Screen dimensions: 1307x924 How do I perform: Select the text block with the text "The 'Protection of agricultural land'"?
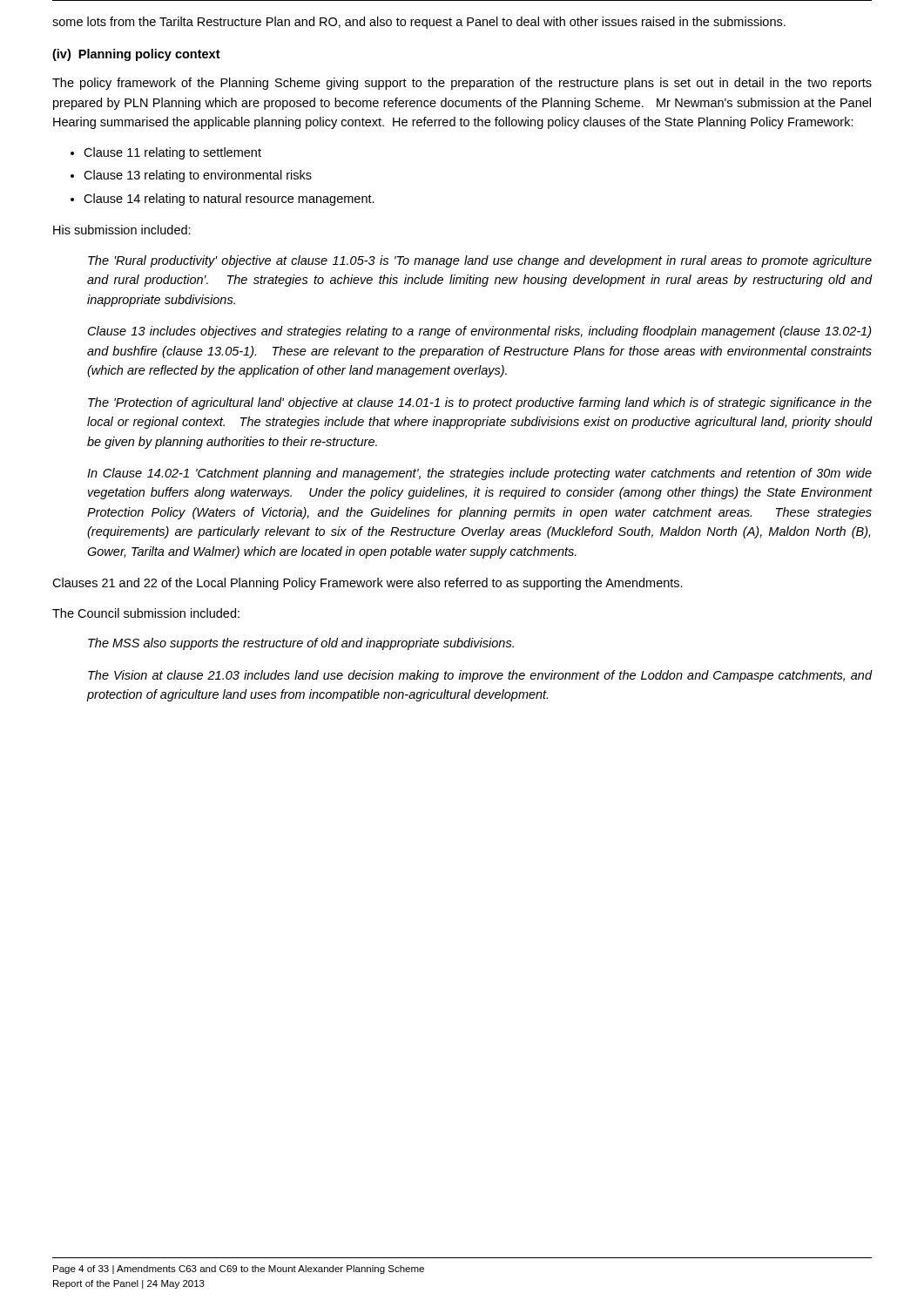pos(479,422)
